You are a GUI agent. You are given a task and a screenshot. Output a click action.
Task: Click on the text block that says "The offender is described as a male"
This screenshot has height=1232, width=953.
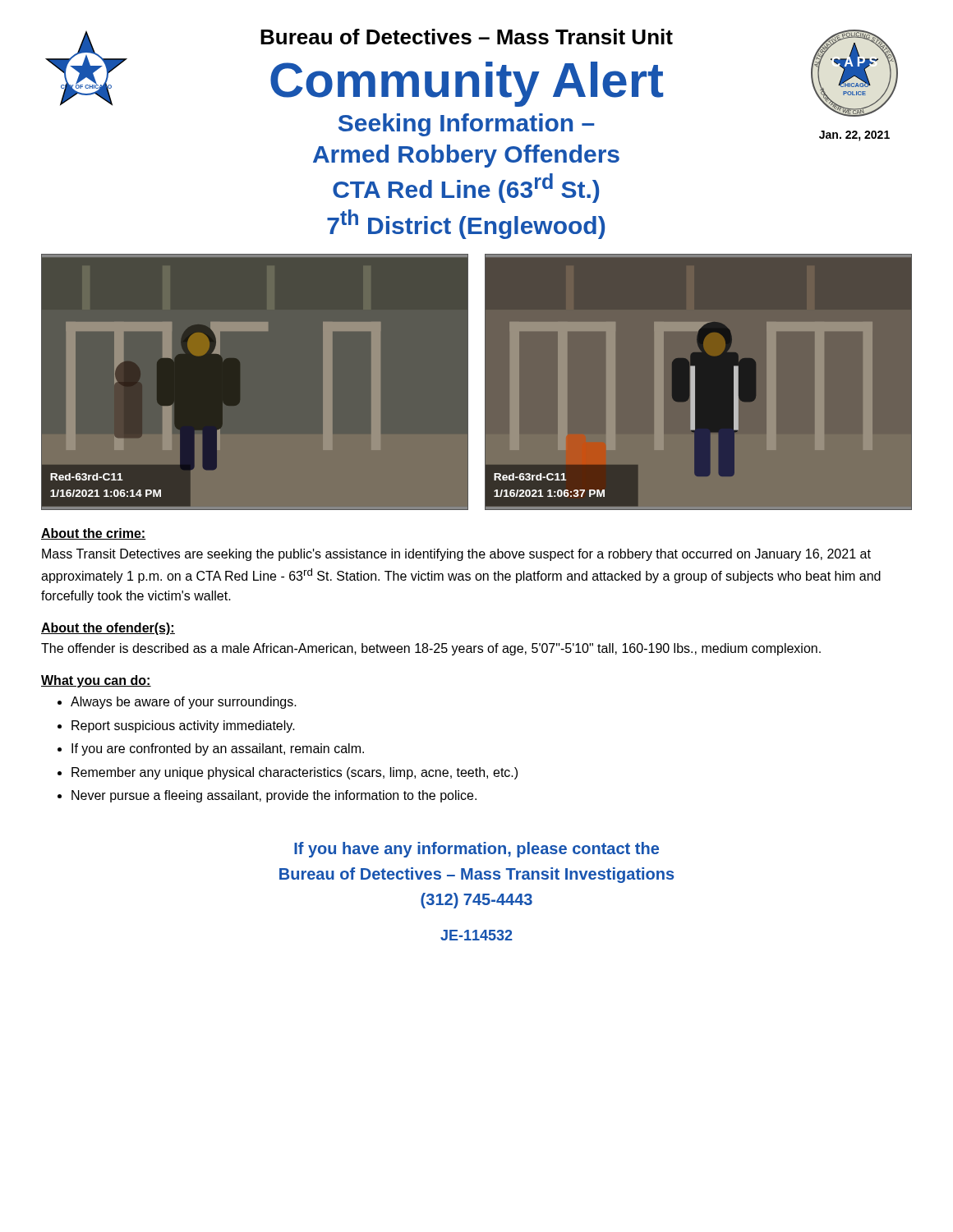tap(431, 649)
